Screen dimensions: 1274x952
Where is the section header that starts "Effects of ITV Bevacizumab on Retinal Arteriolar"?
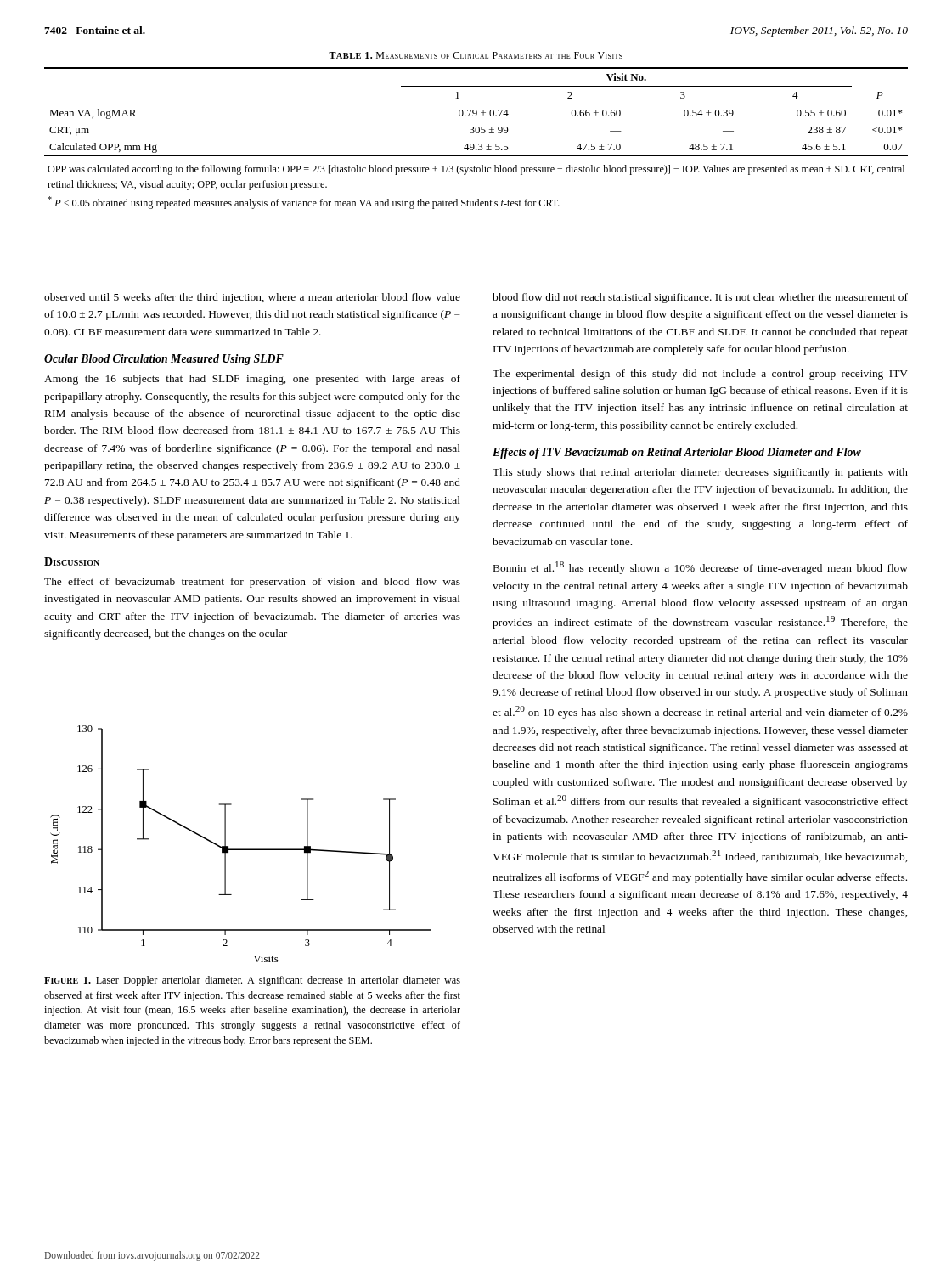677,452
